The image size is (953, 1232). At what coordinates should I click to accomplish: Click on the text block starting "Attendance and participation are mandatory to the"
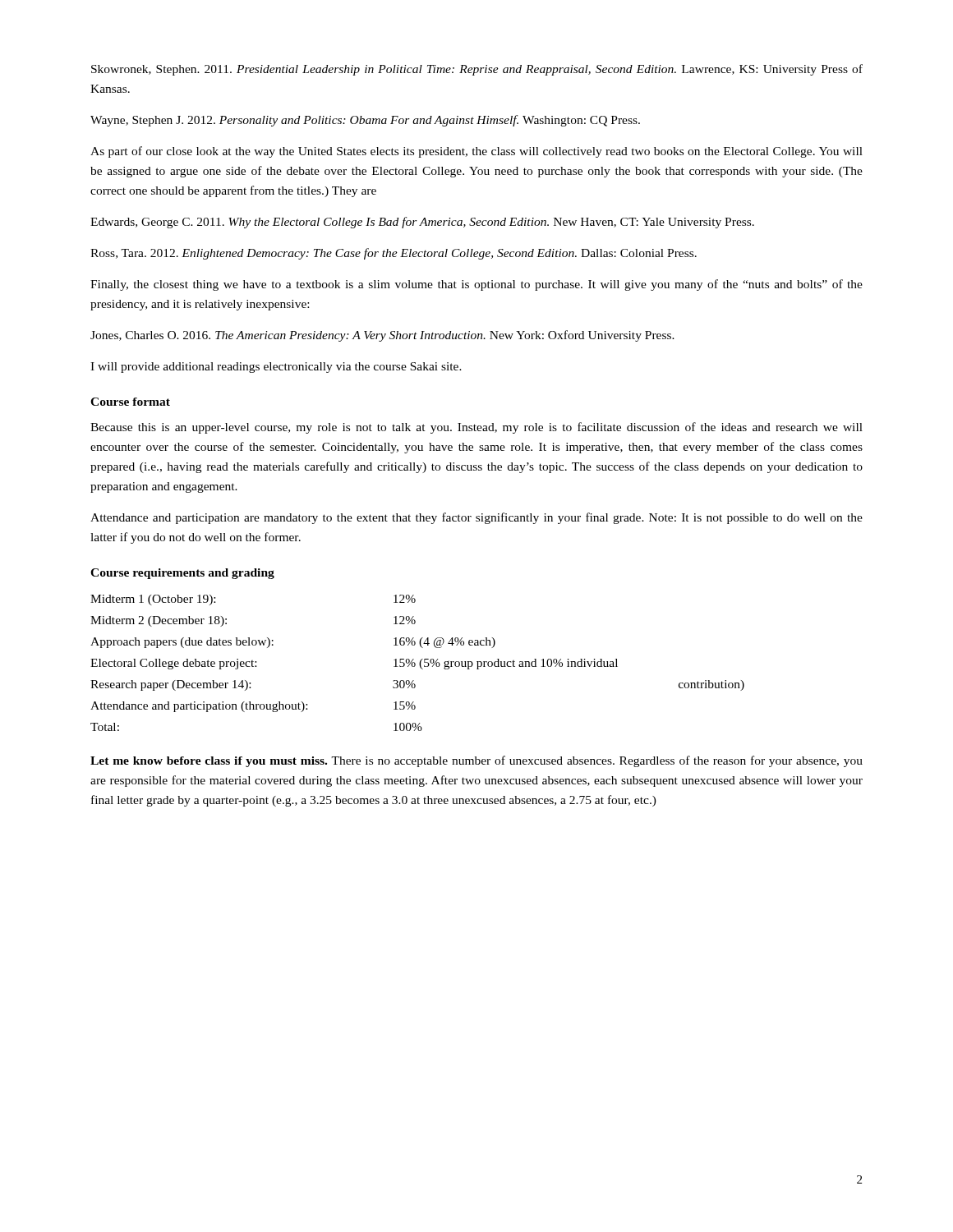click(476, 527)
